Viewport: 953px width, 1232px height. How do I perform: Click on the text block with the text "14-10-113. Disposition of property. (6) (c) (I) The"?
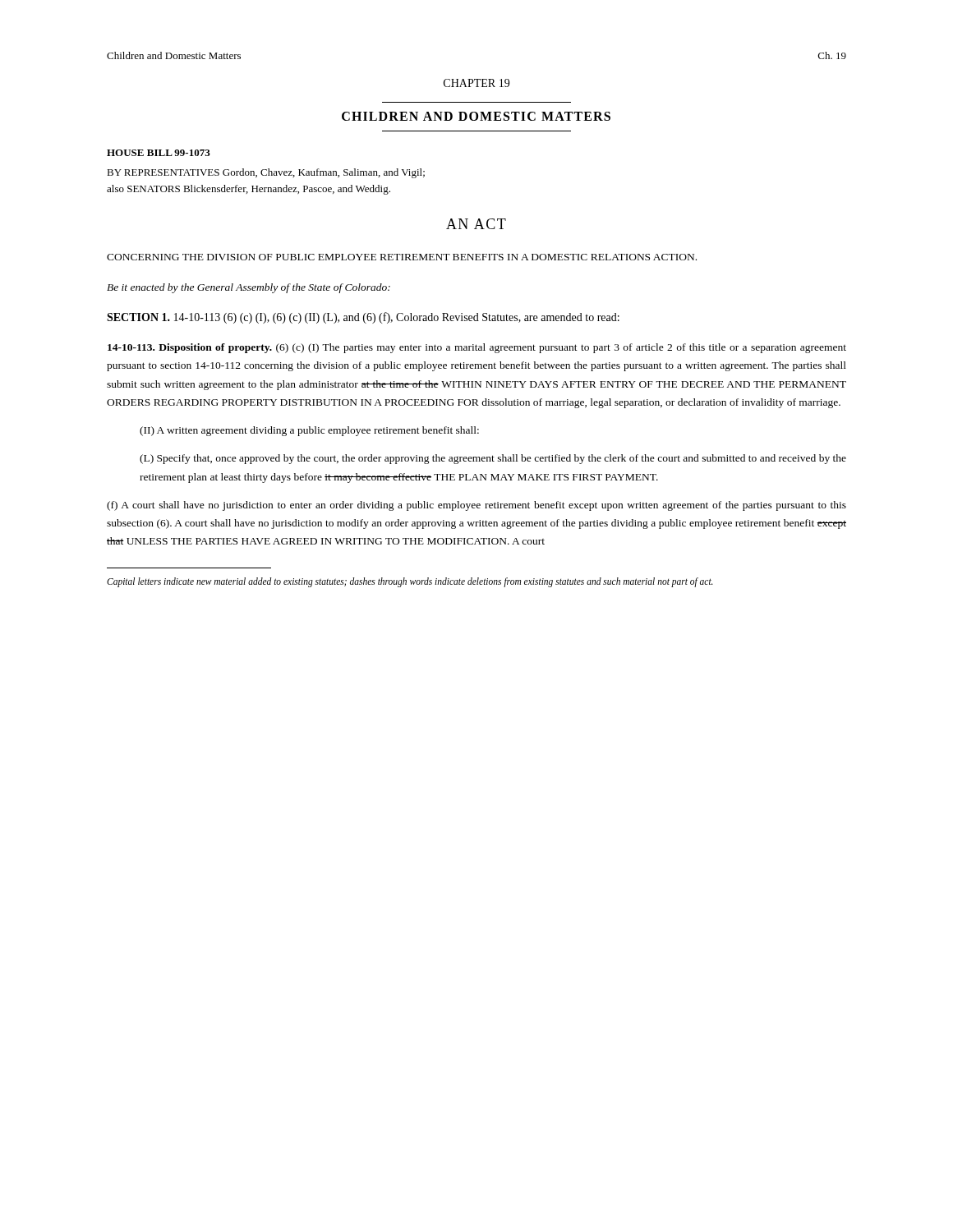click(476, 374)
